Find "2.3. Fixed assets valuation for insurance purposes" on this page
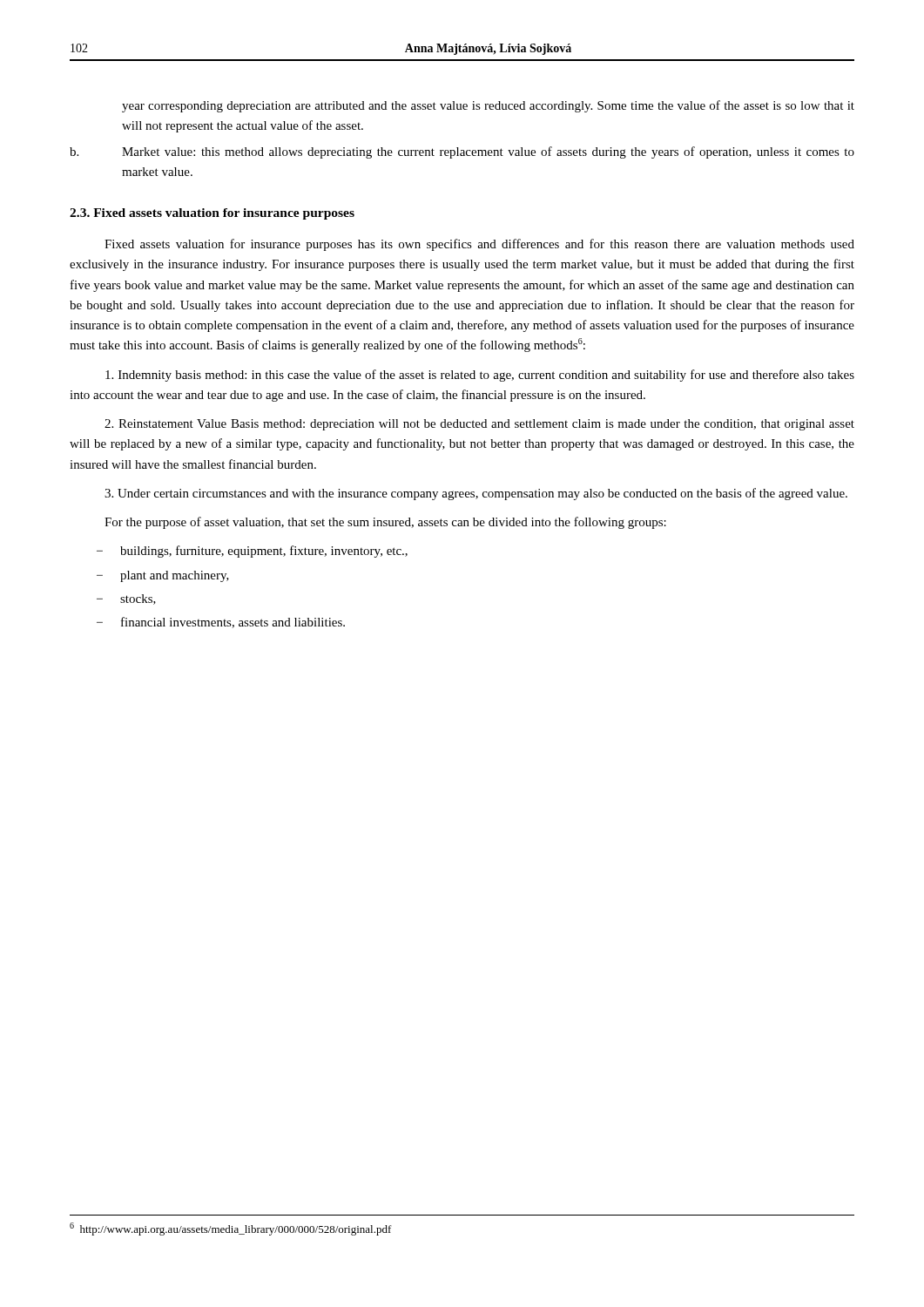This screenshot has width=924, height=1307. pos(212,212)
